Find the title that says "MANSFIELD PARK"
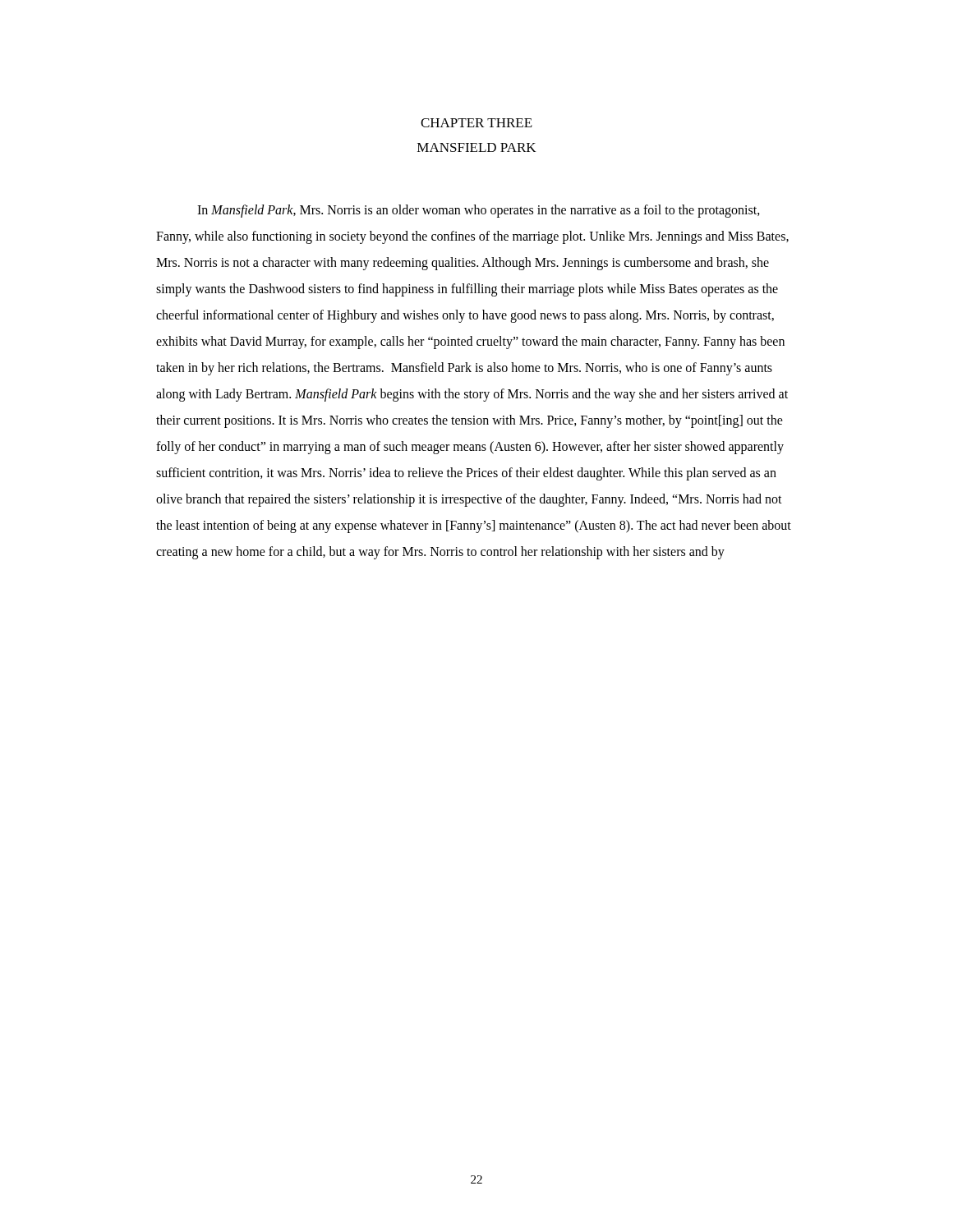 coord(476,147)
